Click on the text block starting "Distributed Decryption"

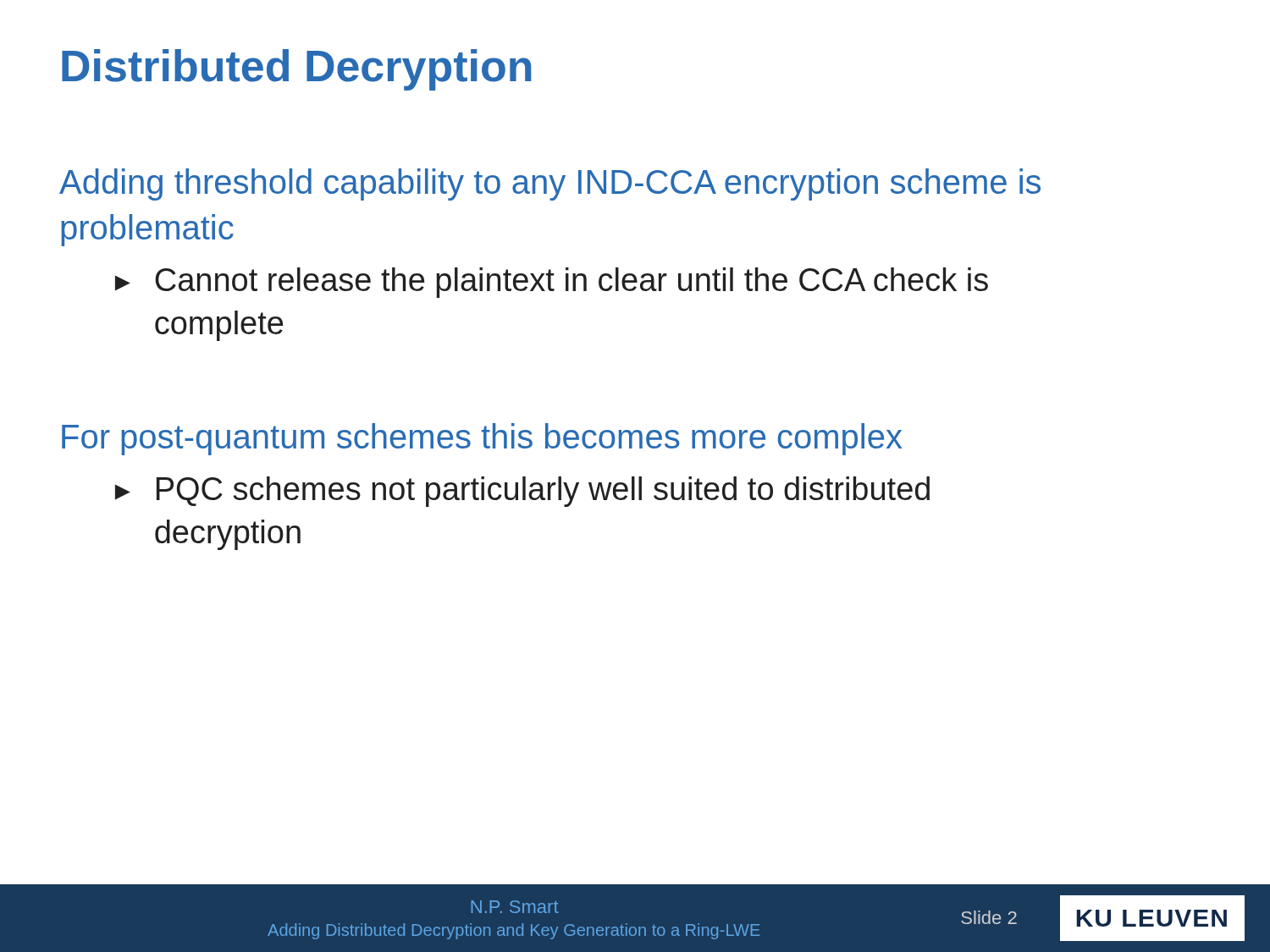pos(297,66)
